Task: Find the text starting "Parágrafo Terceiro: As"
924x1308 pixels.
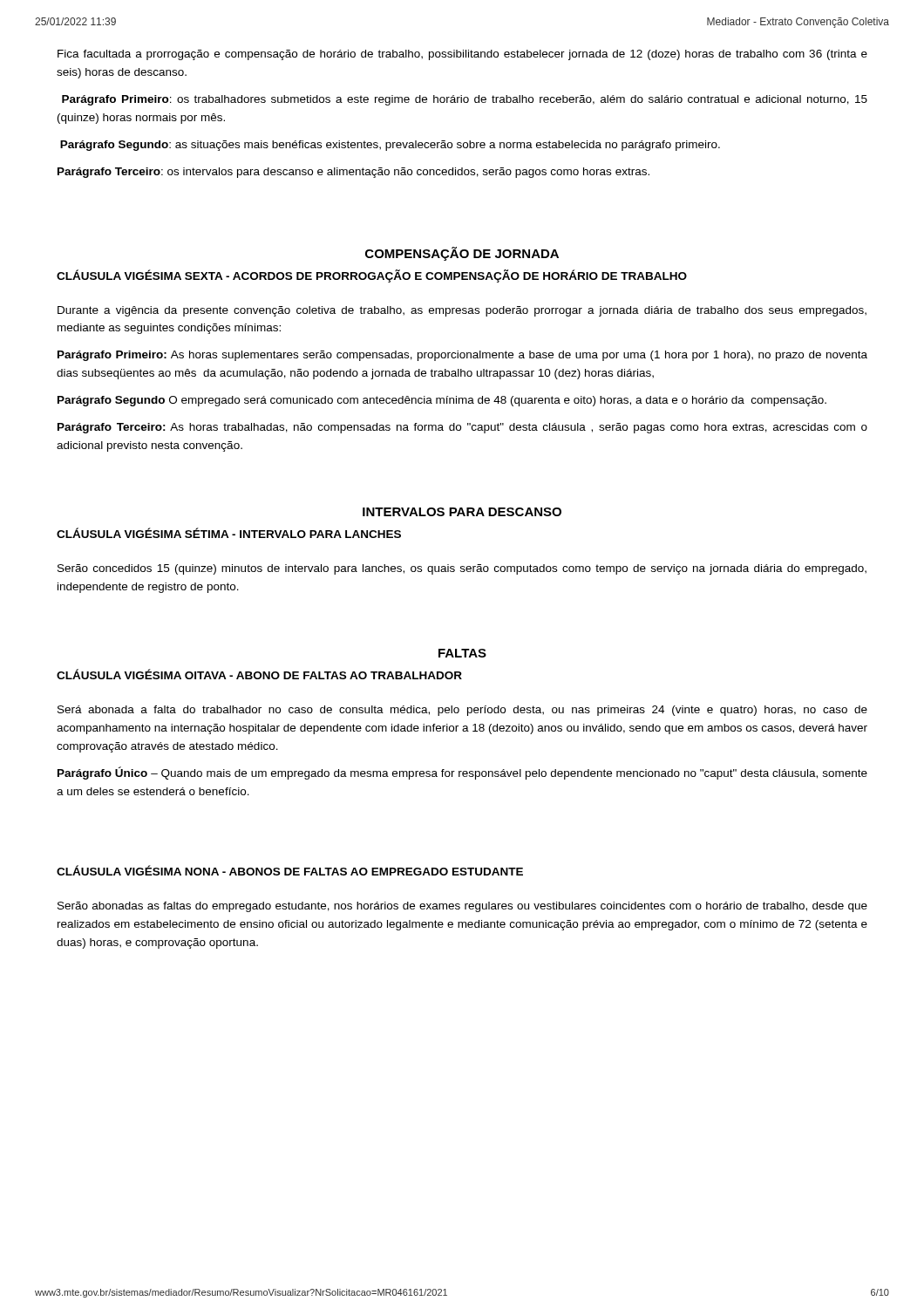Action: (x=462, y=436)
